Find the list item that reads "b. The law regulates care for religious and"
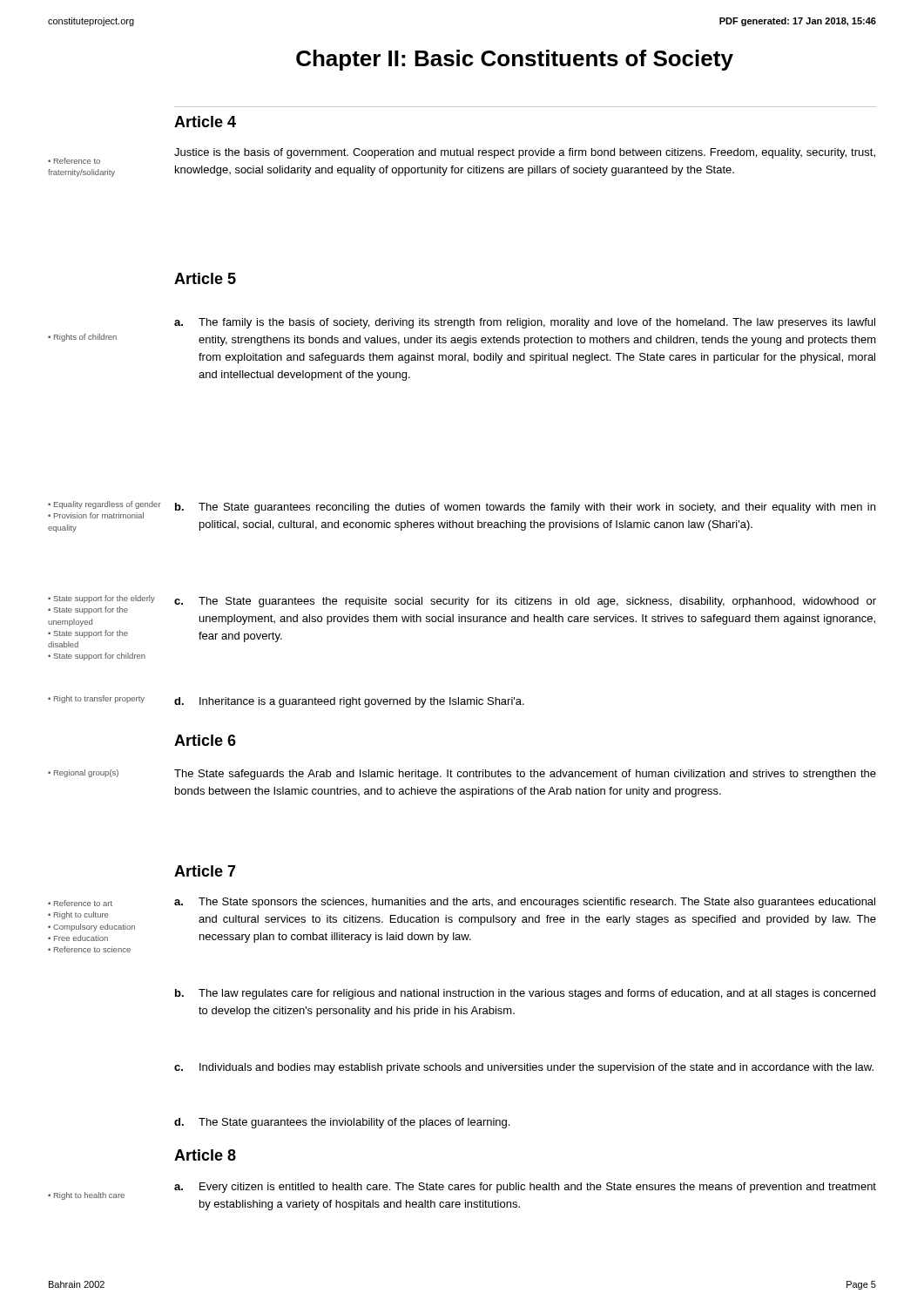The height and width of the screenshot is (1307, 924). click(x=525, y=1002)
